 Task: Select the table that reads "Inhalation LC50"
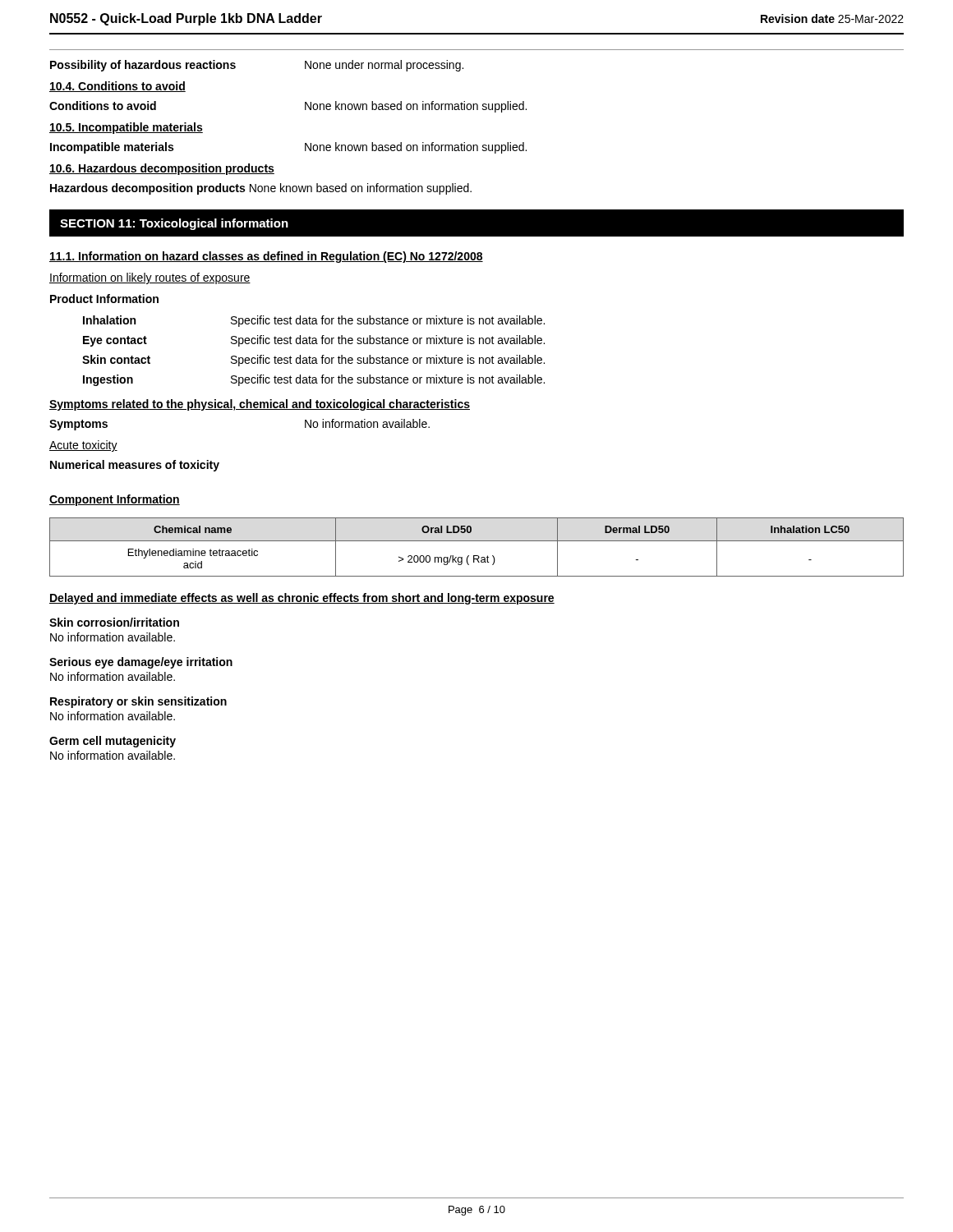pos(476,547)
